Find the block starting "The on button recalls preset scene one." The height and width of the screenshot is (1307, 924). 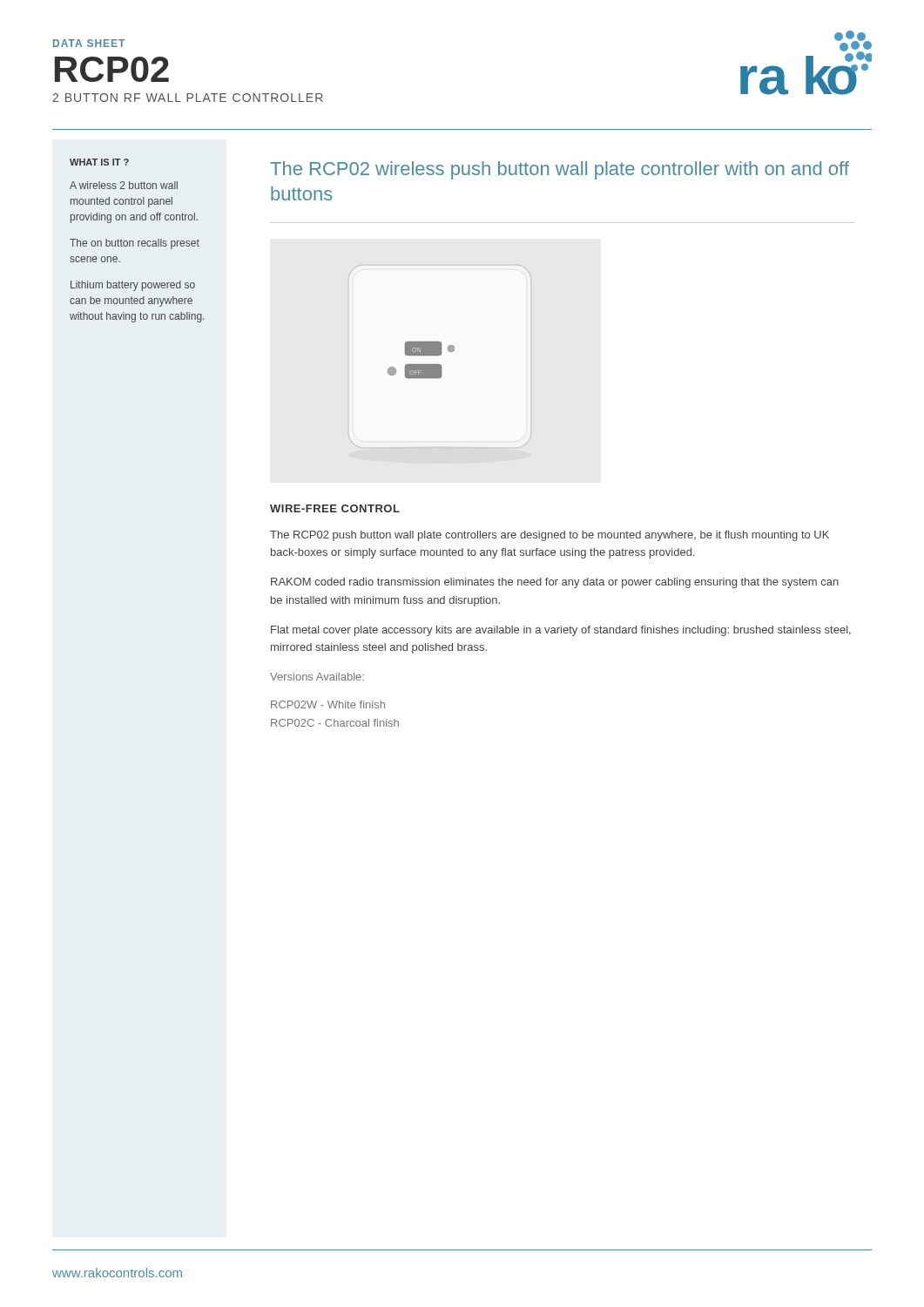point(139,251)
